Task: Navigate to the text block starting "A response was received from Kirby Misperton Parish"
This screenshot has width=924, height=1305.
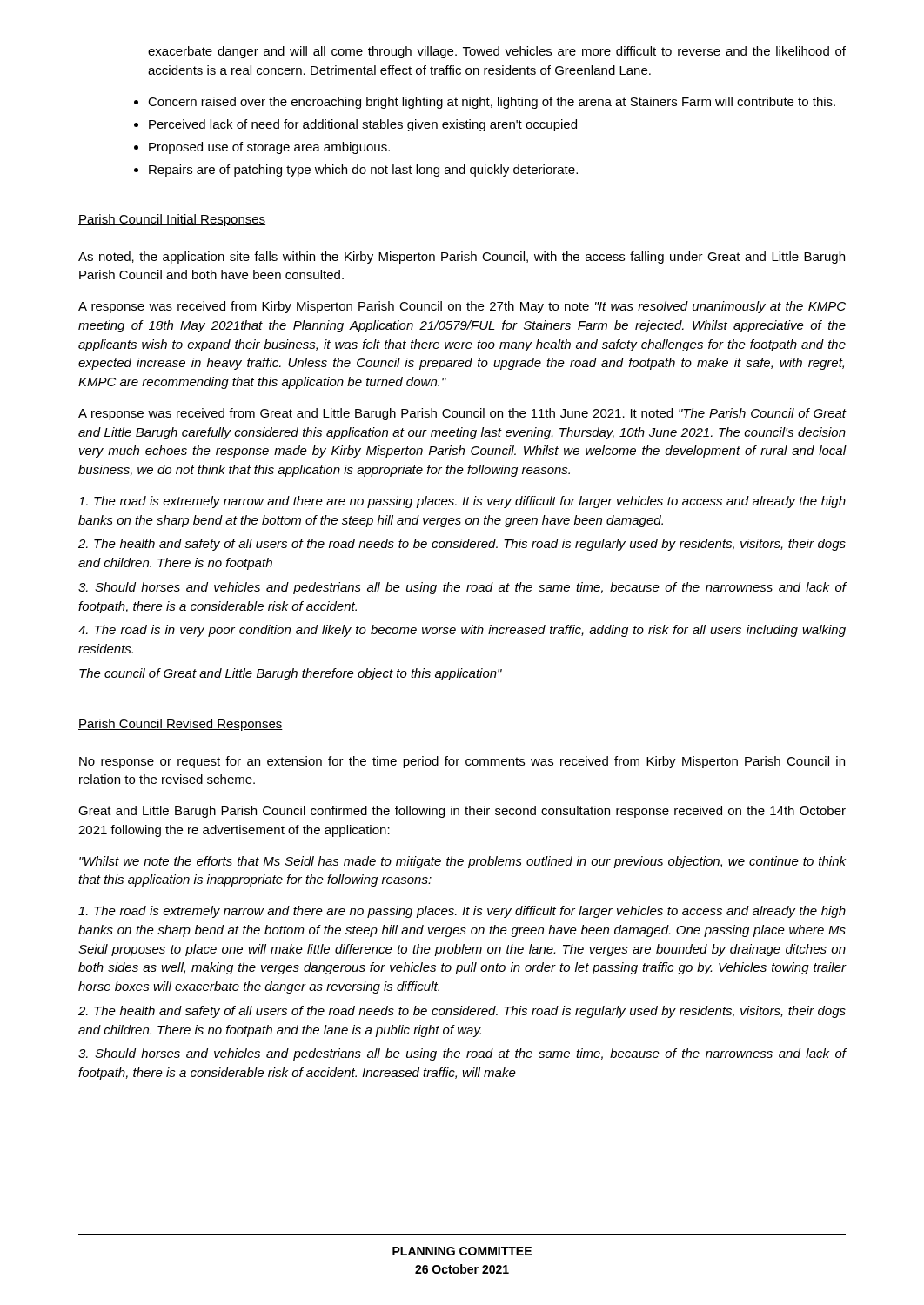Action: 462,344
